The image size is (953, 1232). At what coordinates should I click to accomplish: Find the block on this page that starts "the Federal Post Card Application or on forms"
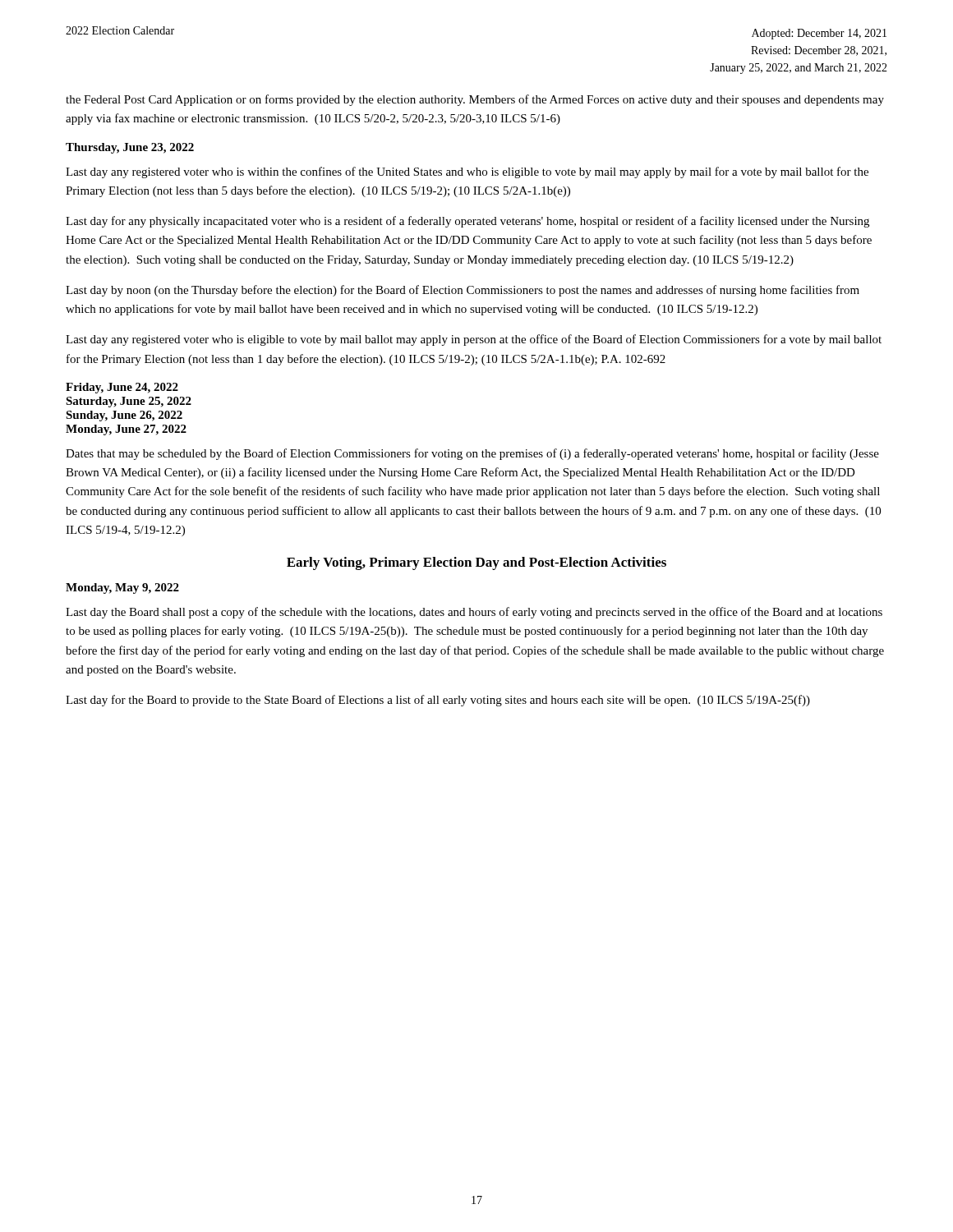click(x=475, y=109)
